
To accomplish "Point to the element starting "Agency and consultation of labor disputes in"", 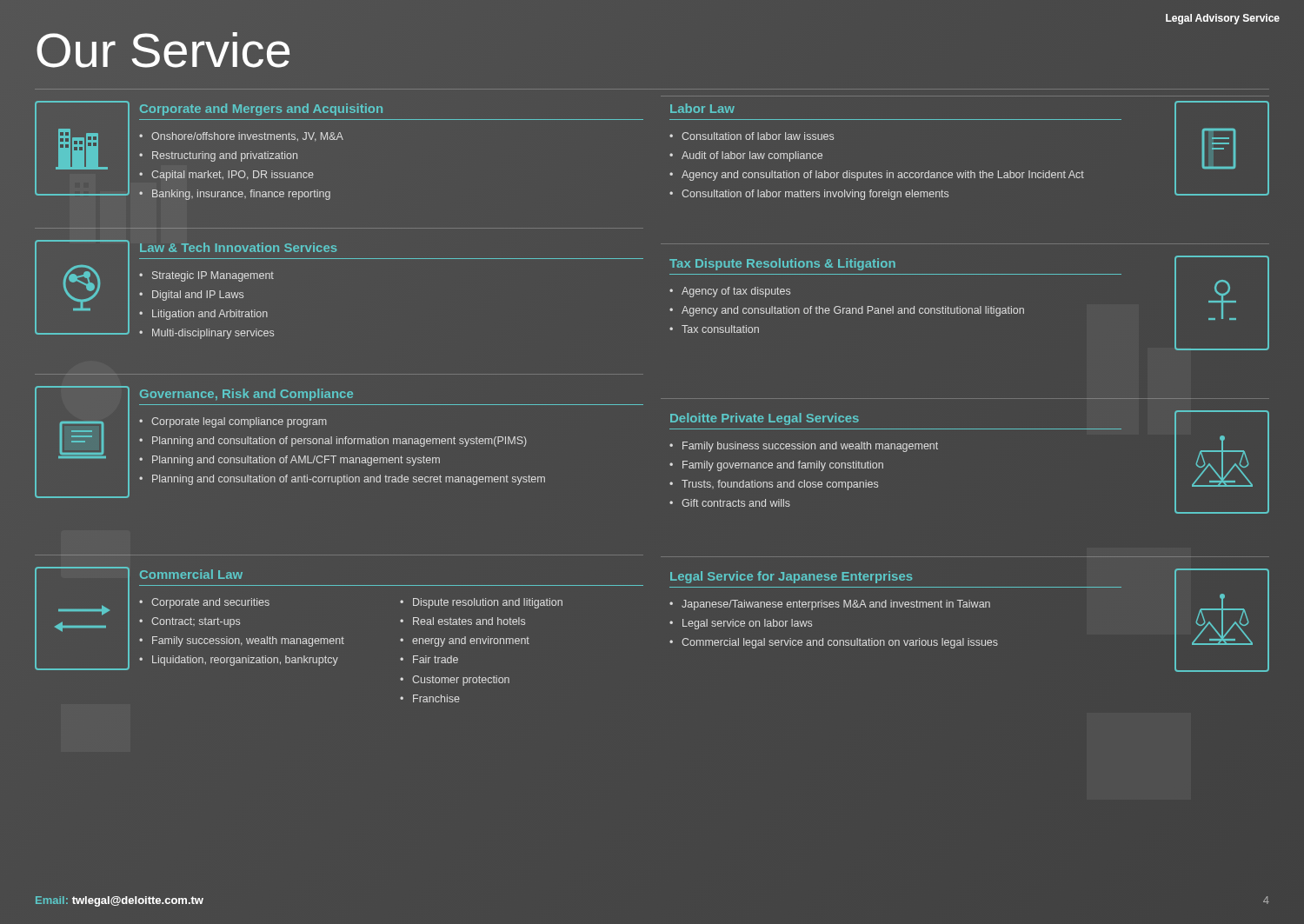I will point(895,175).
